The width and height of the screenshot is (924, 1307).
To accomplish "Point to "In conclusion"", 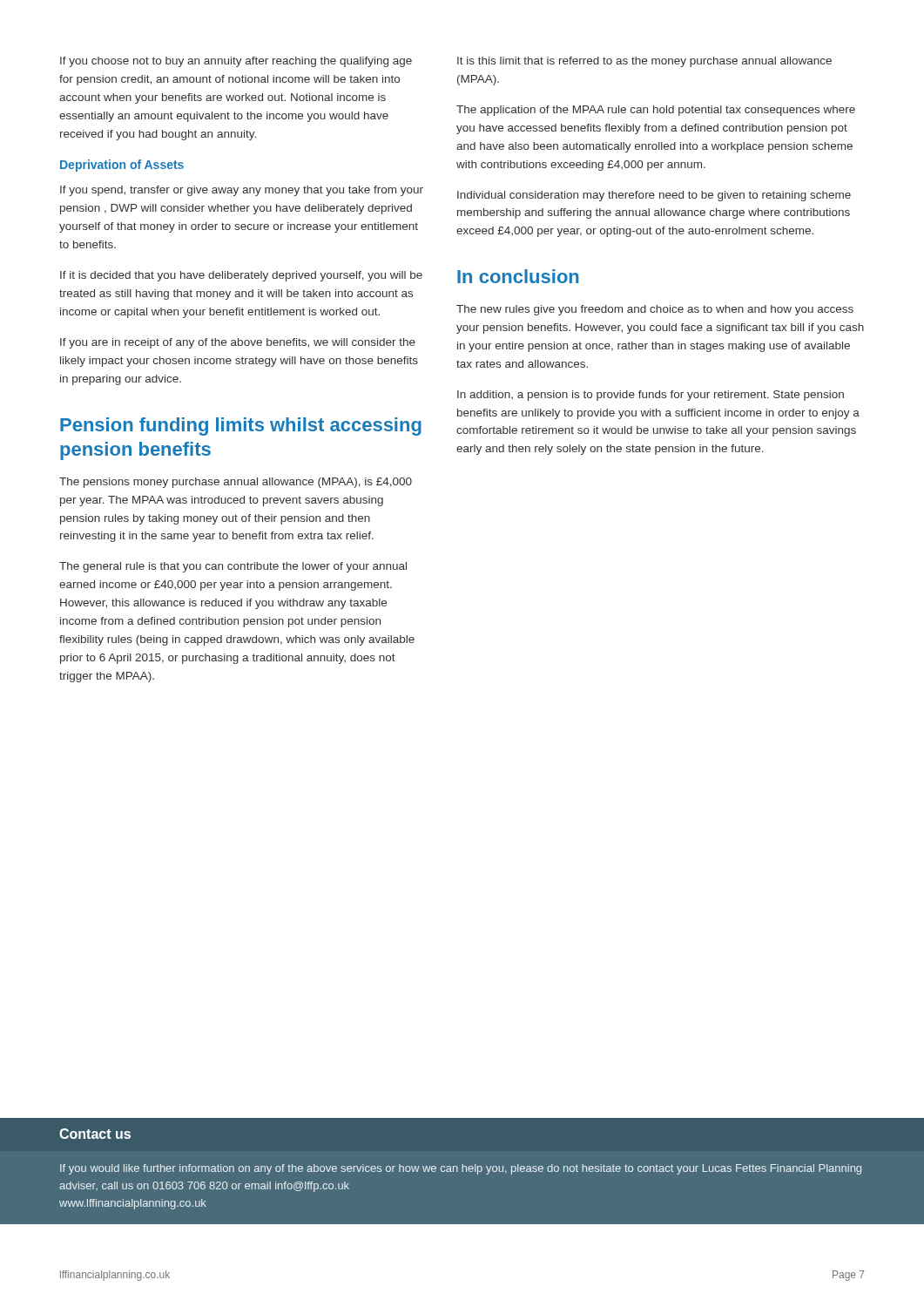I will click(518, 276).
